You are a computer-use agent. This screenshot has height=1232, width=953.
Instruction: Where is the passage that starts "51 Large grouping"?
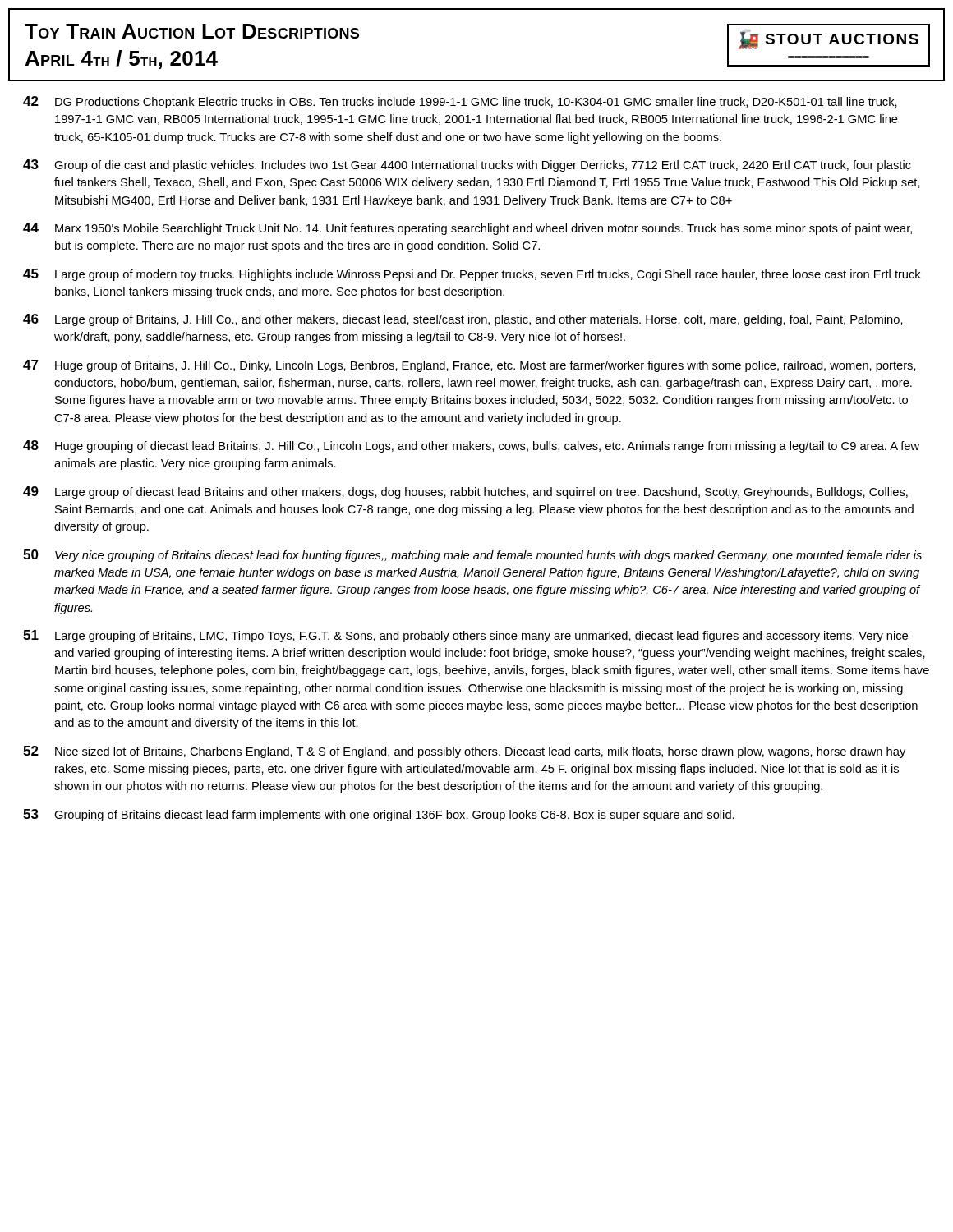coord(476,680)
